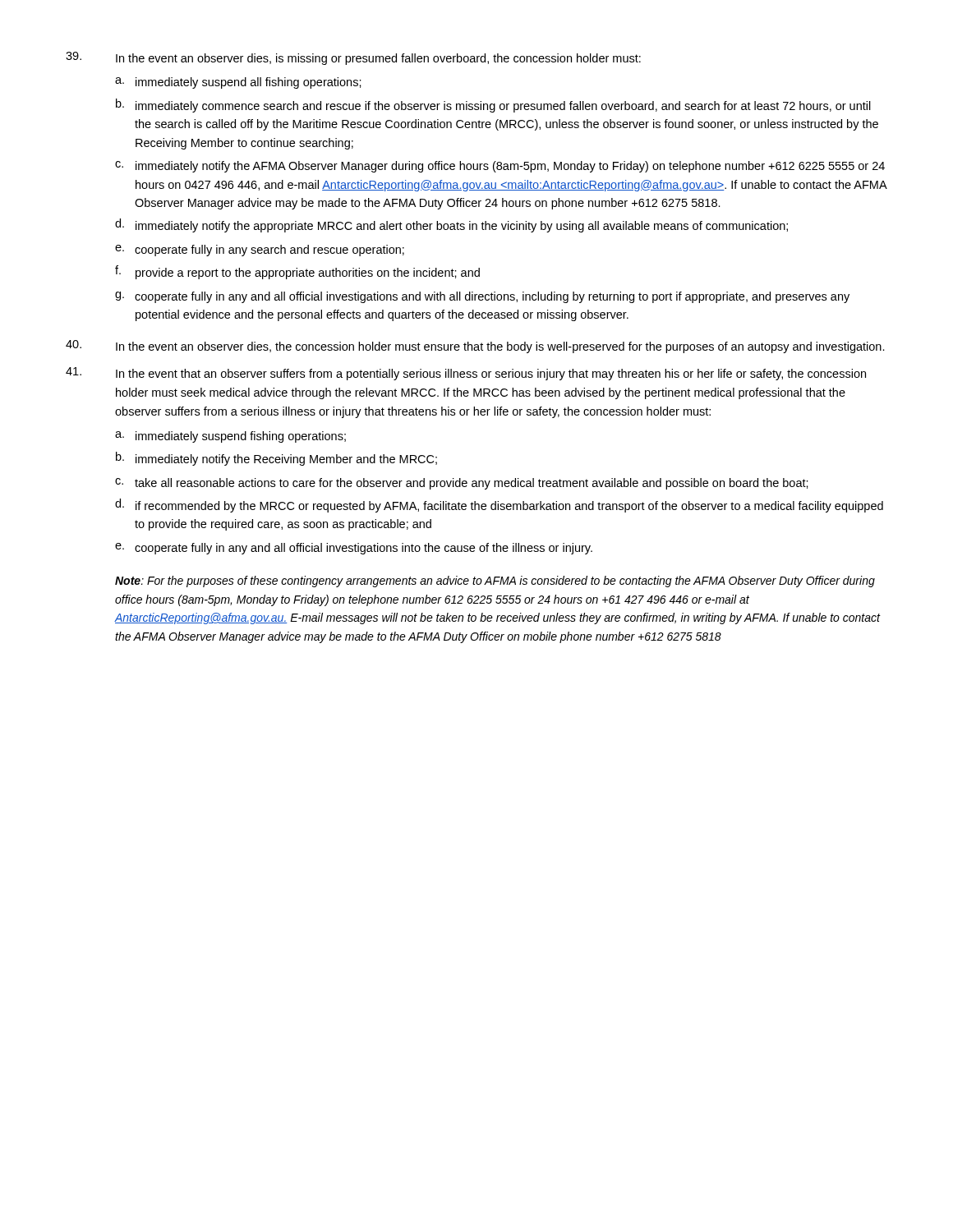The width and height of the screenshot is (953, 1232).
Task: Locate the block of text that opens with "Note: For the"
Action: [497, 609]
